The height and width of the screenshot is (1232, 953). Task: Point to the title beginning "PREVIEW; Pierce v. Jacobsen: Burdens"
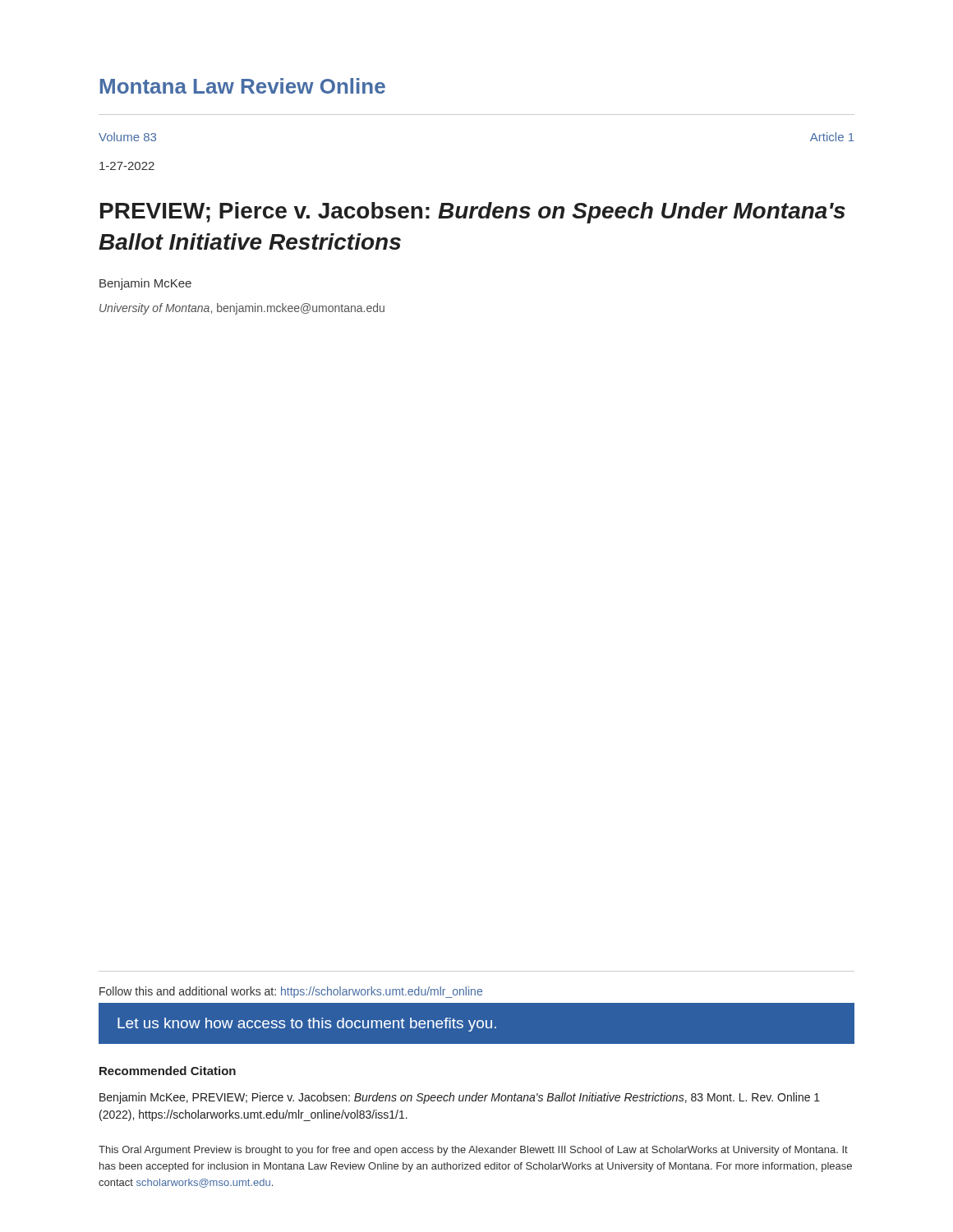pyautogui.click(x=476, y=227)
